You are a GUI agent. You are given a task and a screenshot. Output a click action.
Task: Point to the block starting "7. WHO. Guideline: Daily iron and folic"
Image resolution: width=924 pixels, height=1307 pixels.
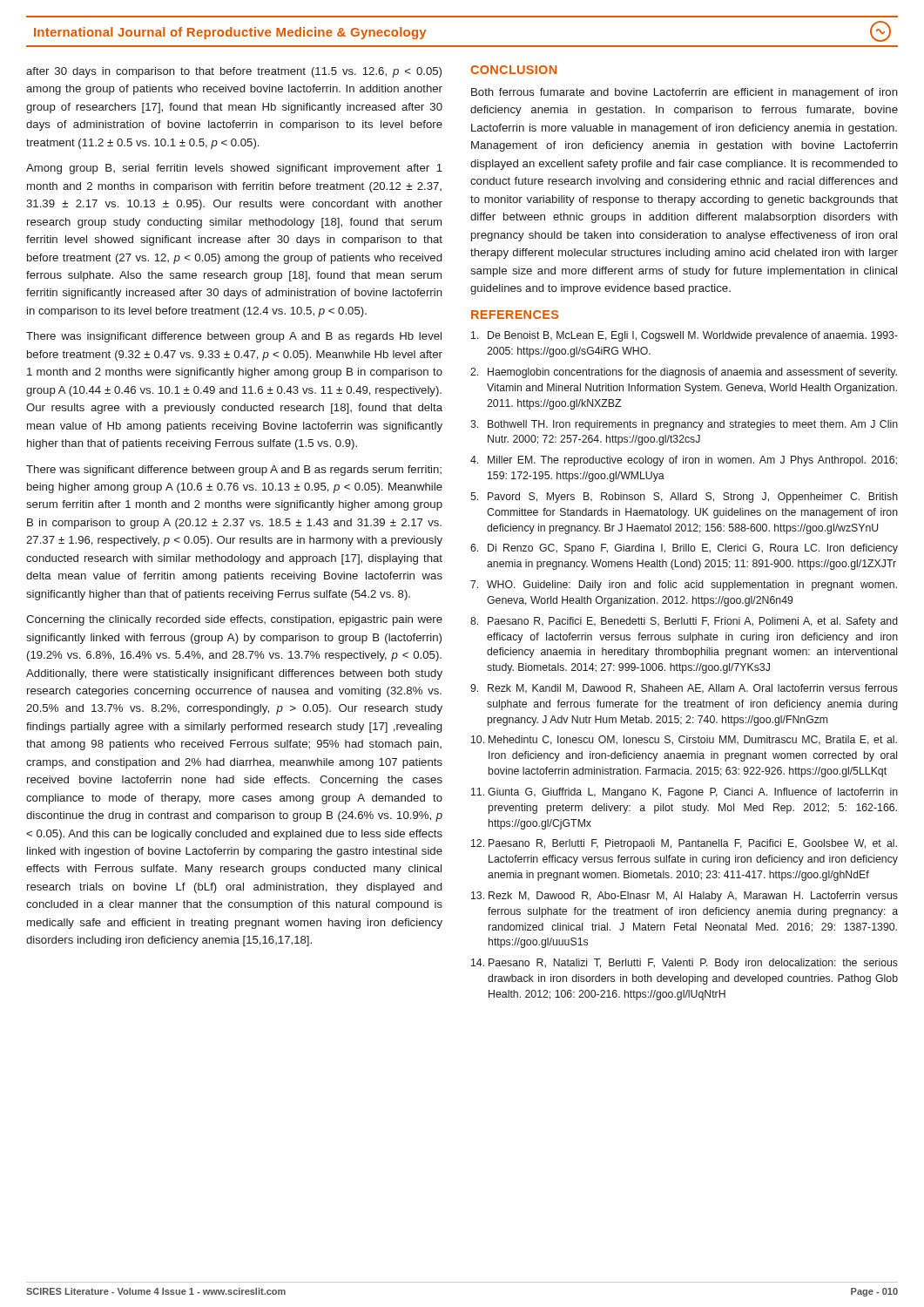684,593
